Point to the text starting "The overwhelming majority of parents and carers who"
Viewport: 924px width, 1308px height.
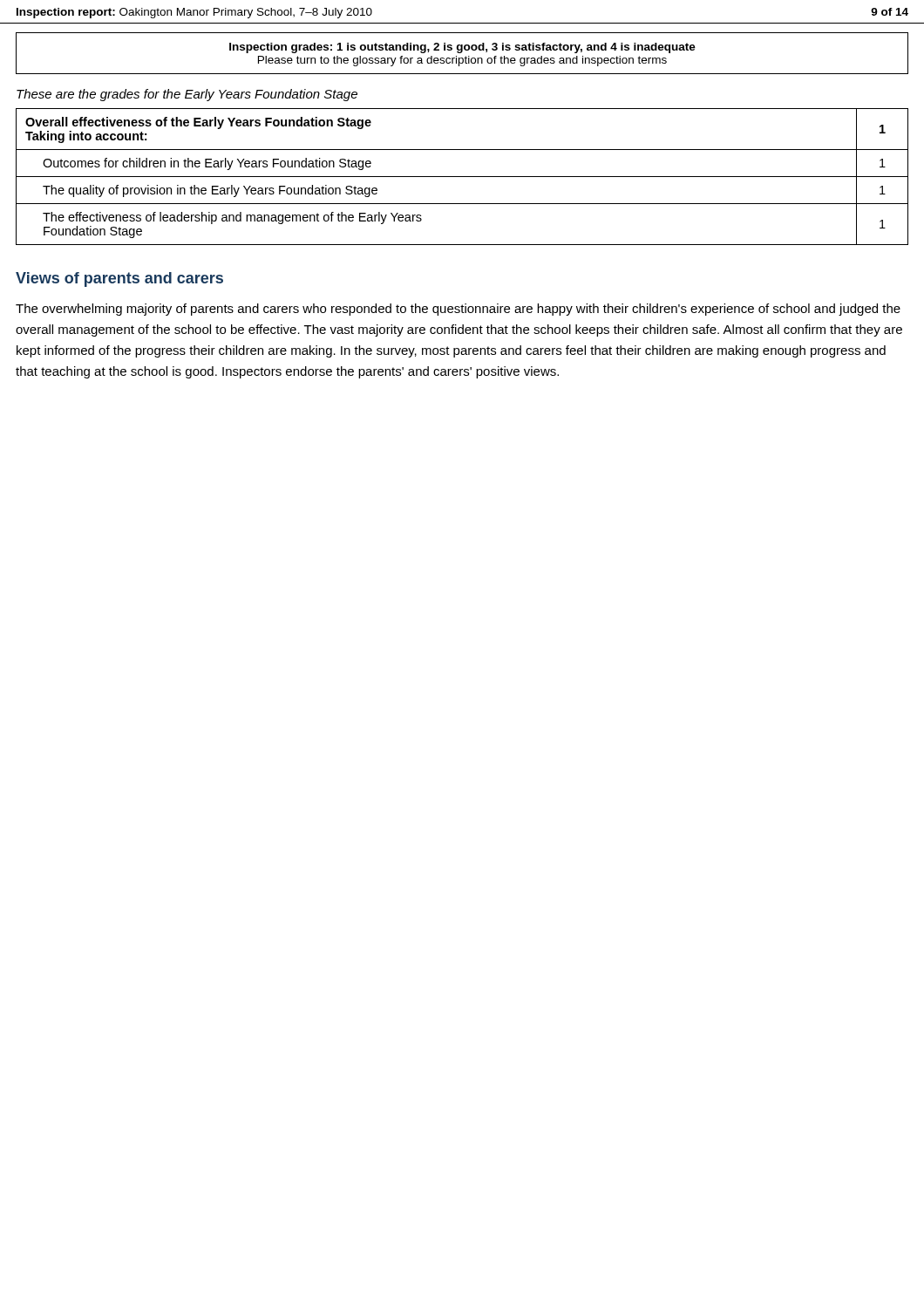tap(459, 340)
